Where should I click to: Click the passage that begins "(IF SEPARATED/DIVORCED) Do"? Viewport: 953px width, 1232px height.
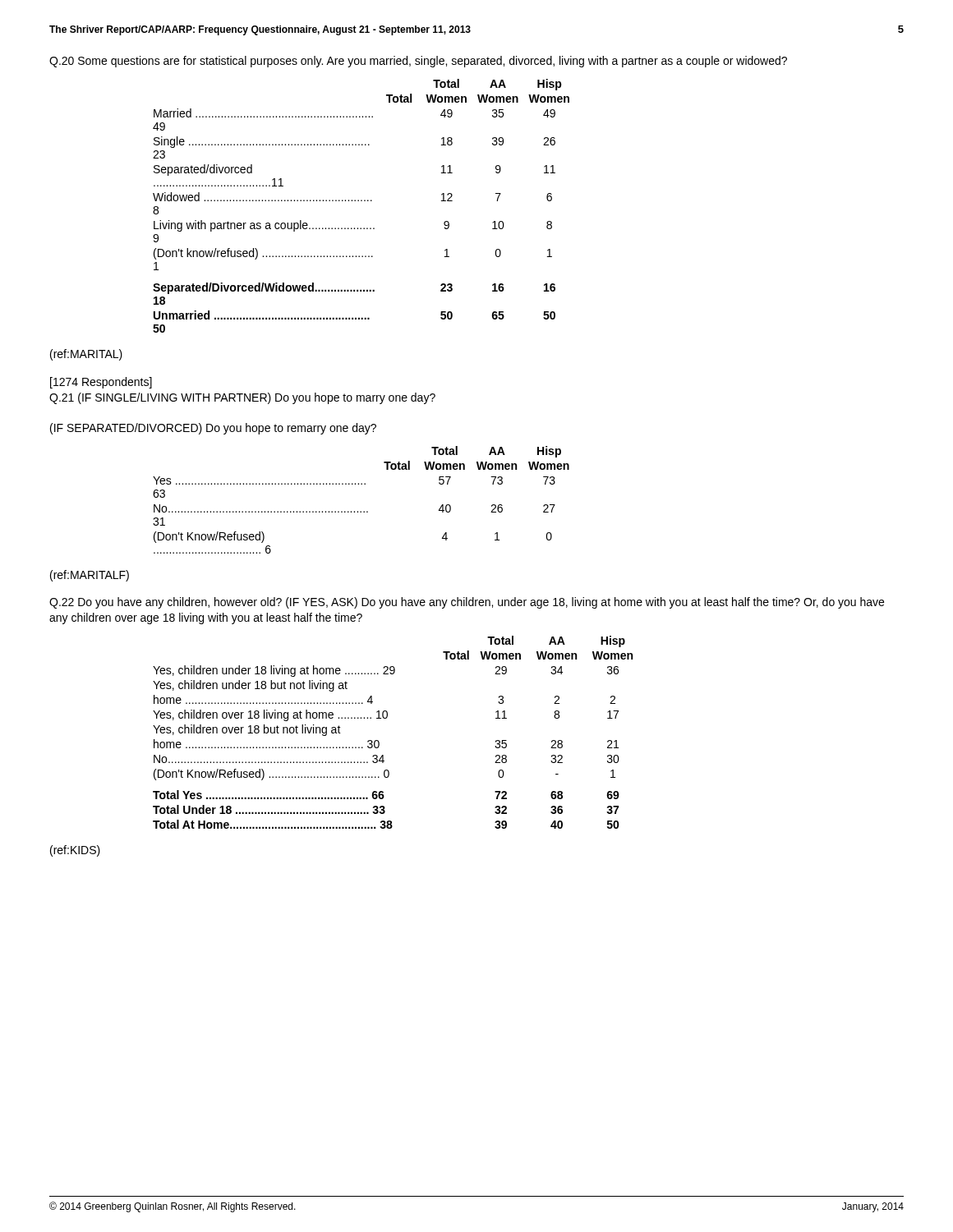(213, 428)
